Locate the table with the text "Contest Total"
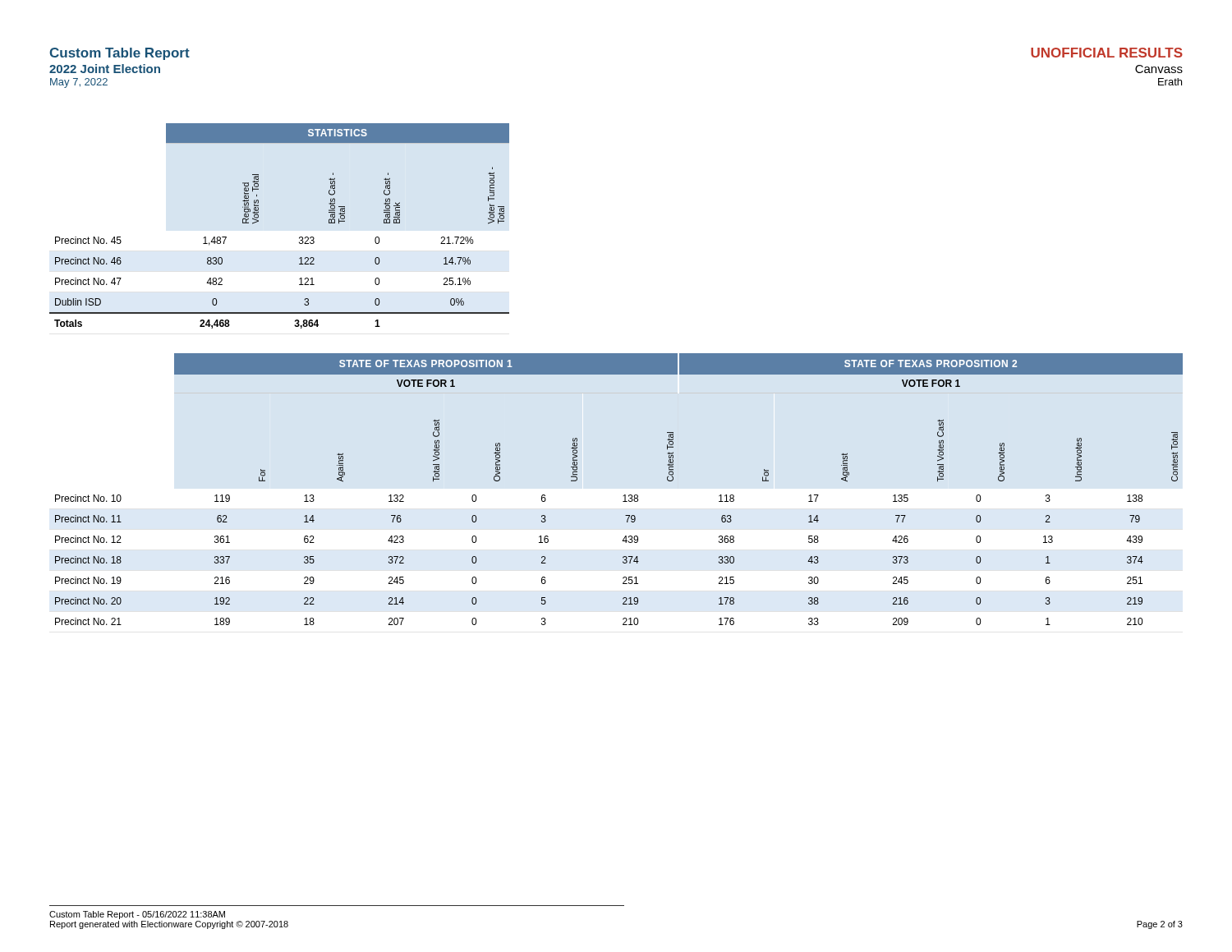This screenshot has height=952, width=1232. [616, 493]
